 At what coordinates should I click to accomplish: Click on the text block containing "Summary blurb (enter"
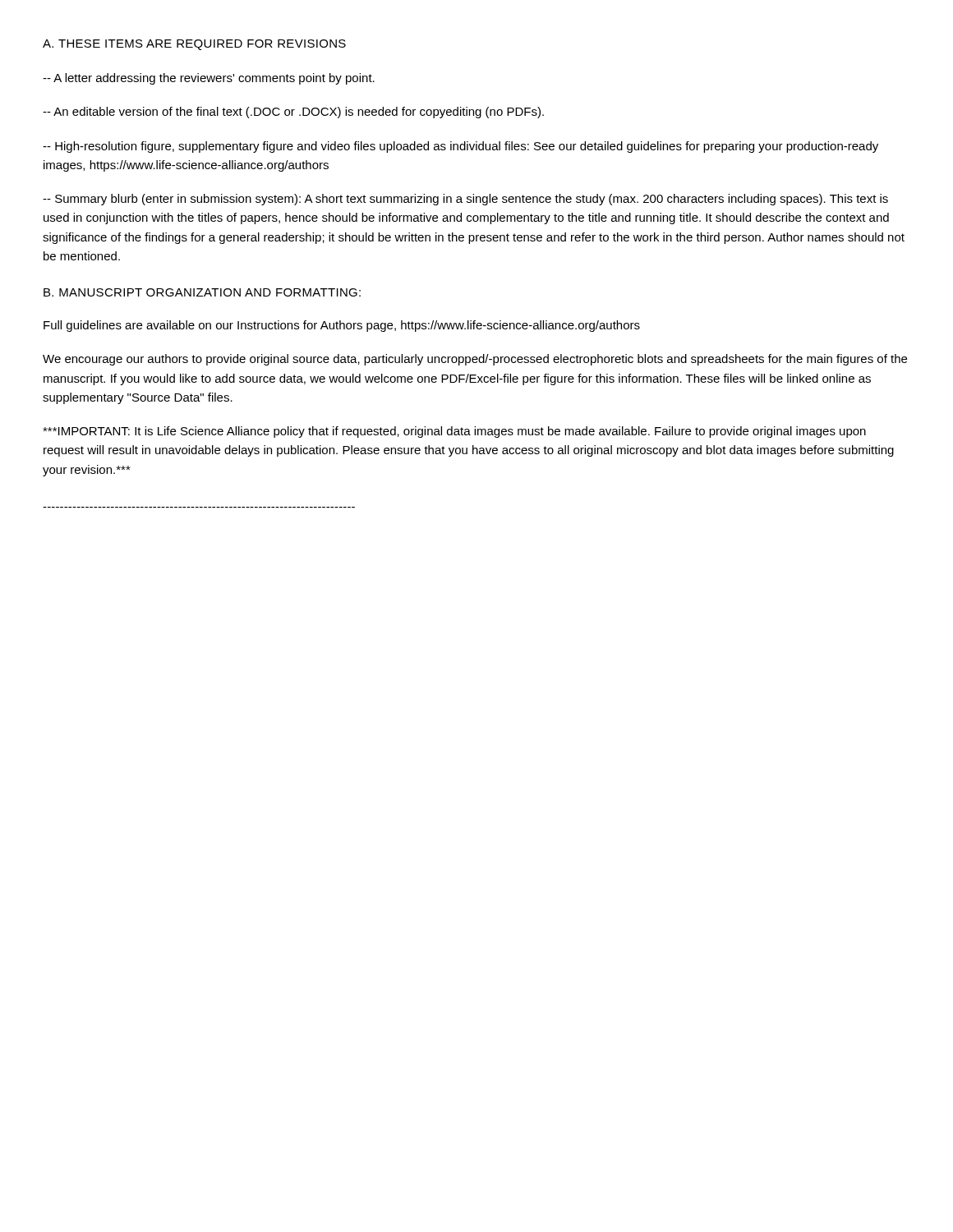tap(474, 227)
